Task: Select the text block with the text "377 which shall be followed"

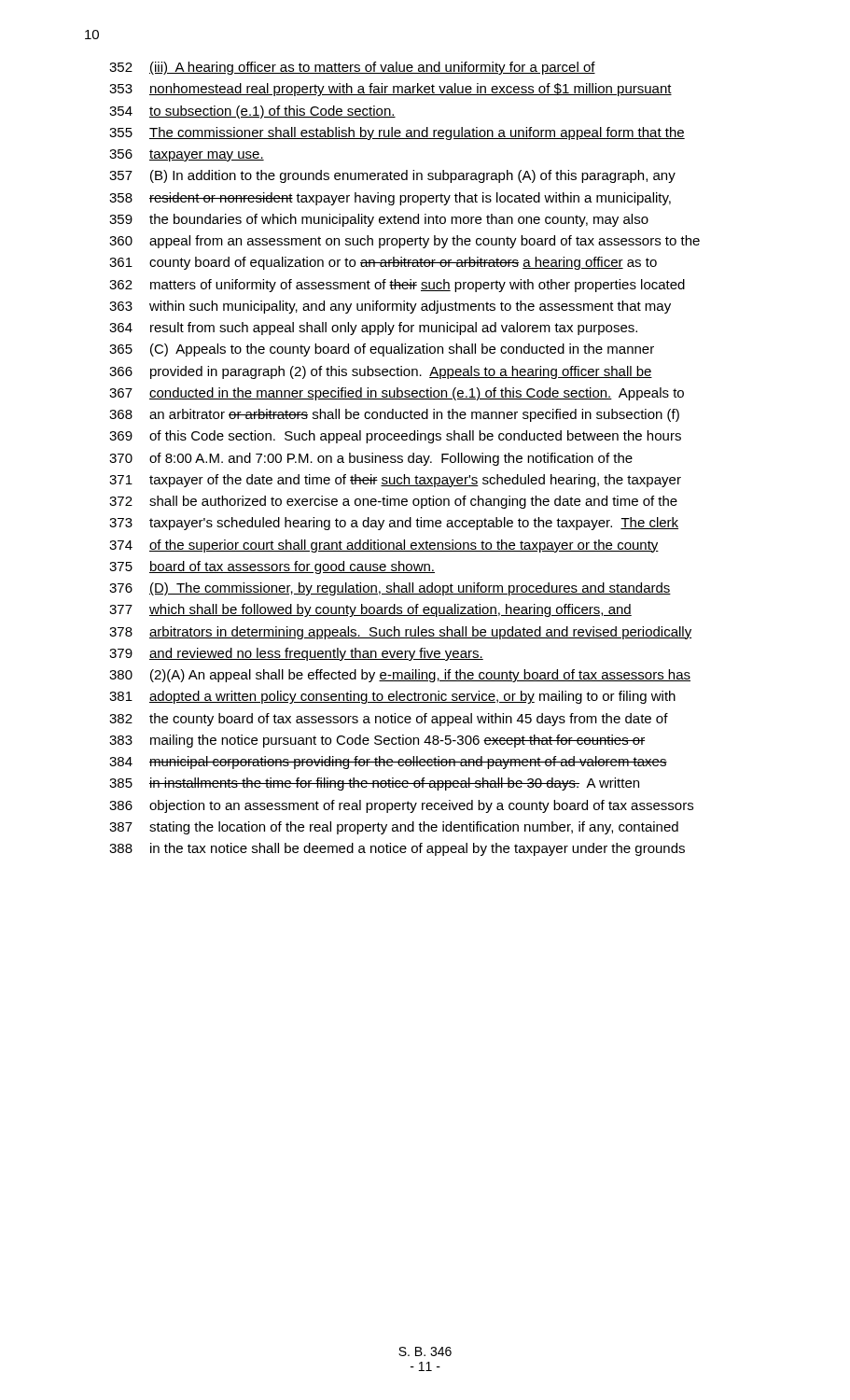Action: point(439,609)
